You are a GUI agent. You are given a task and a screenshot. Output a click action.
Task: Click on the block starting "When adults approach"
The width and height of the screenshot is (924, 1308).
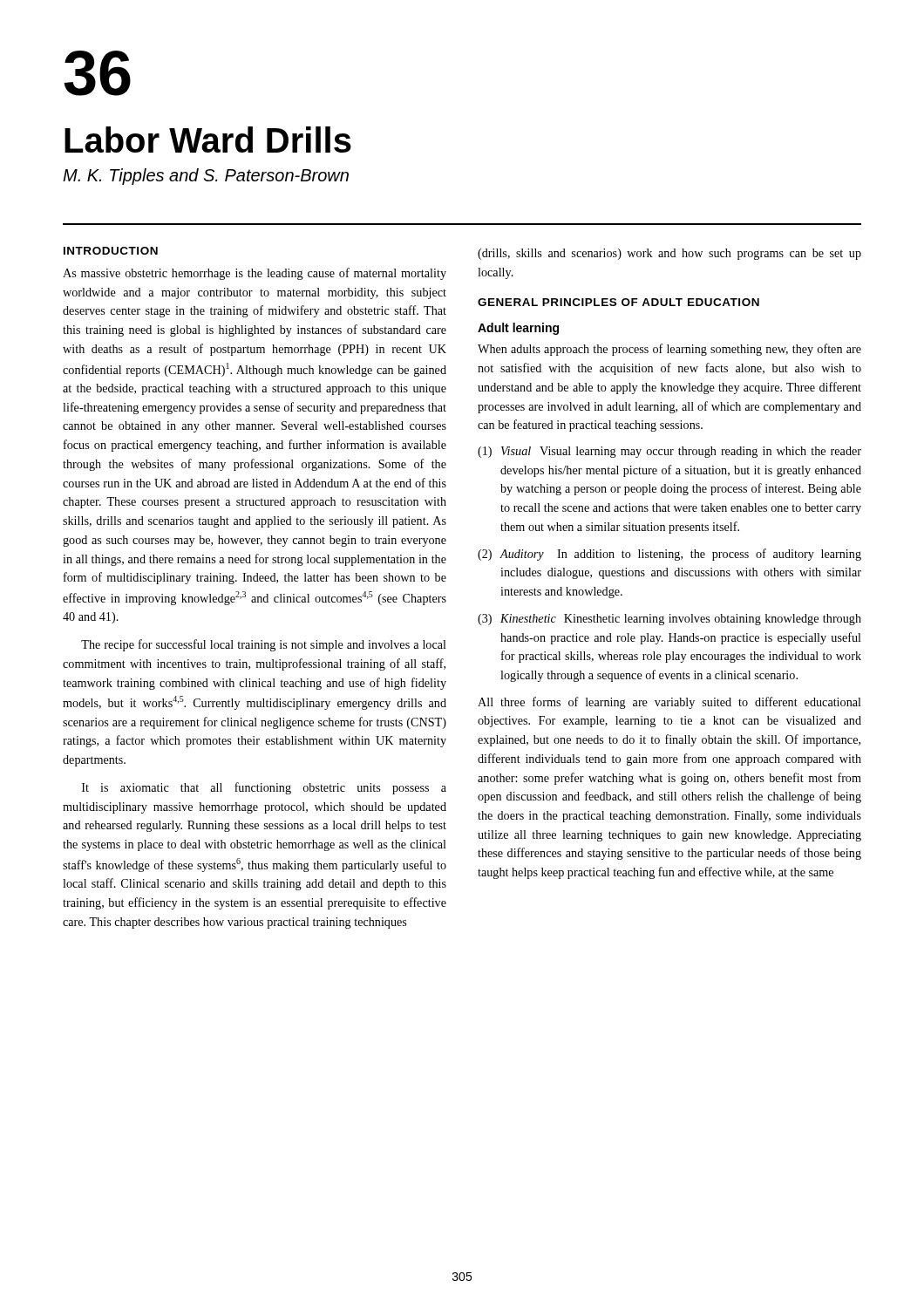pos(669,388)
